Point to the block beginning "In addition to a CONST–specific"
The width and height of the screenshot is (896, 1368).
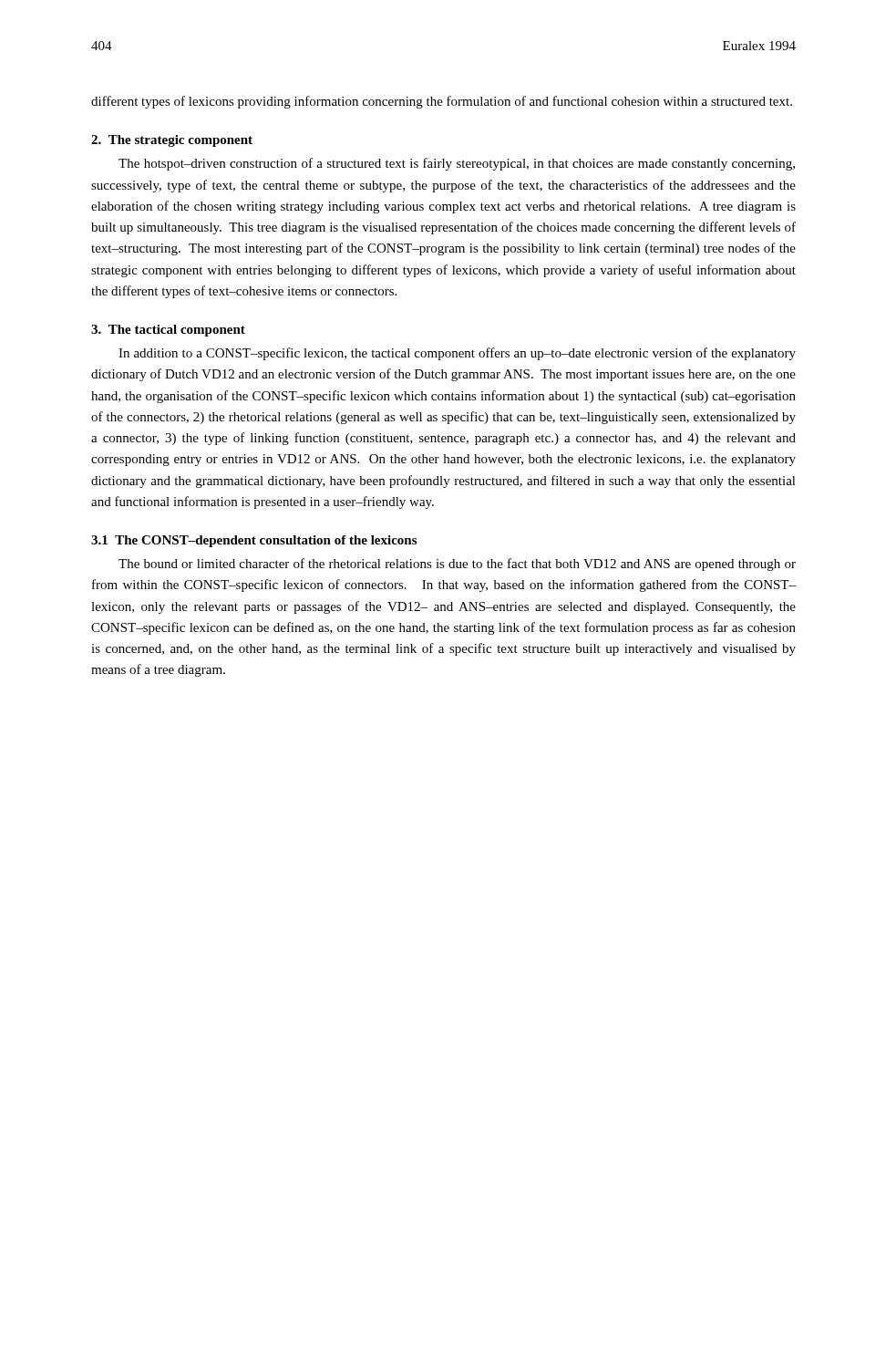443,427
